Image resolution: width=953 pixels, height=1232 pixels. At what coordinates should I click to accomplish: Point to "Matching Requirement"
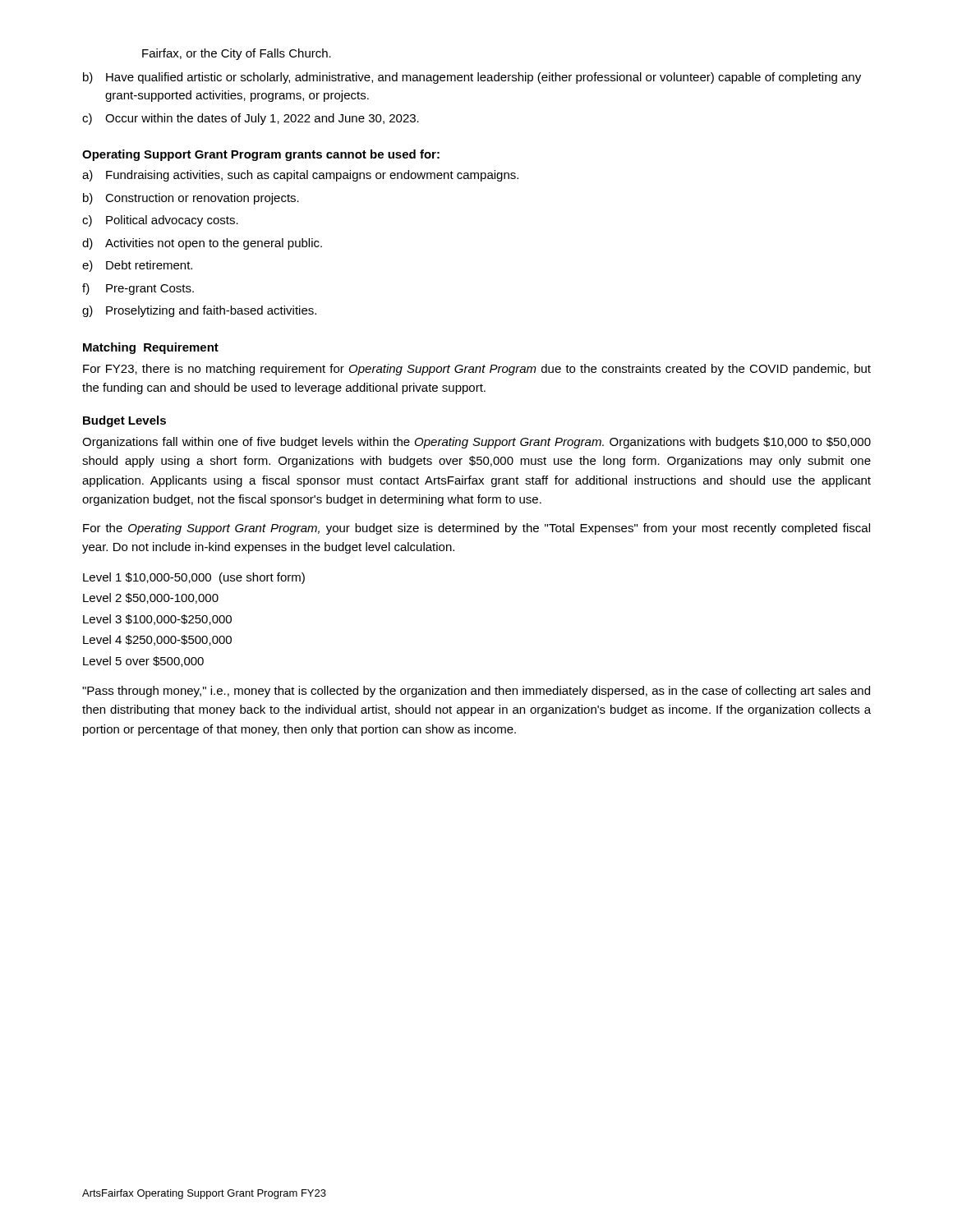click(150, 347)
